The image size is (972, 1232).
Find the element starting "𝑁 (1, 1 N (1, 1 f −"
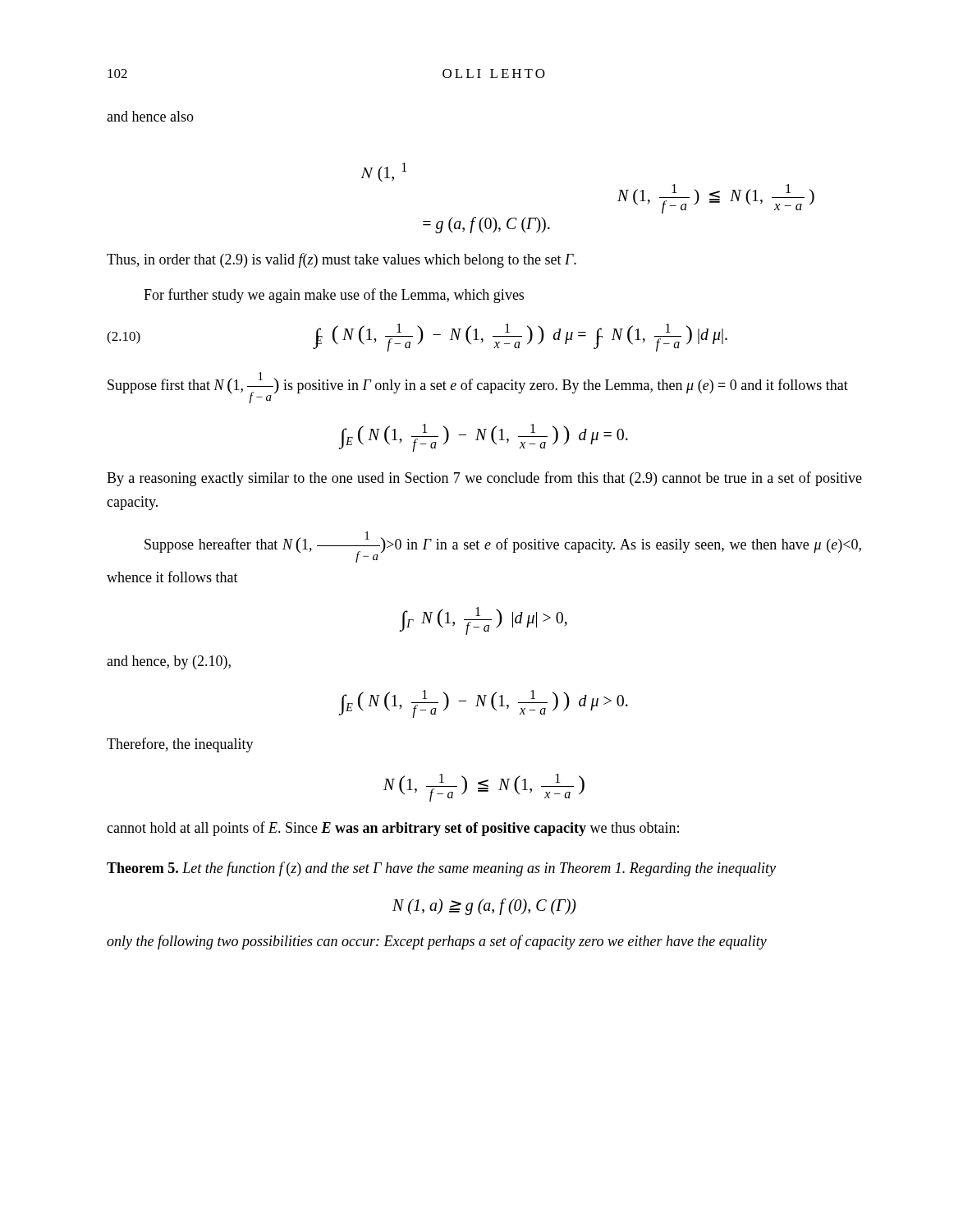[384, 172]
